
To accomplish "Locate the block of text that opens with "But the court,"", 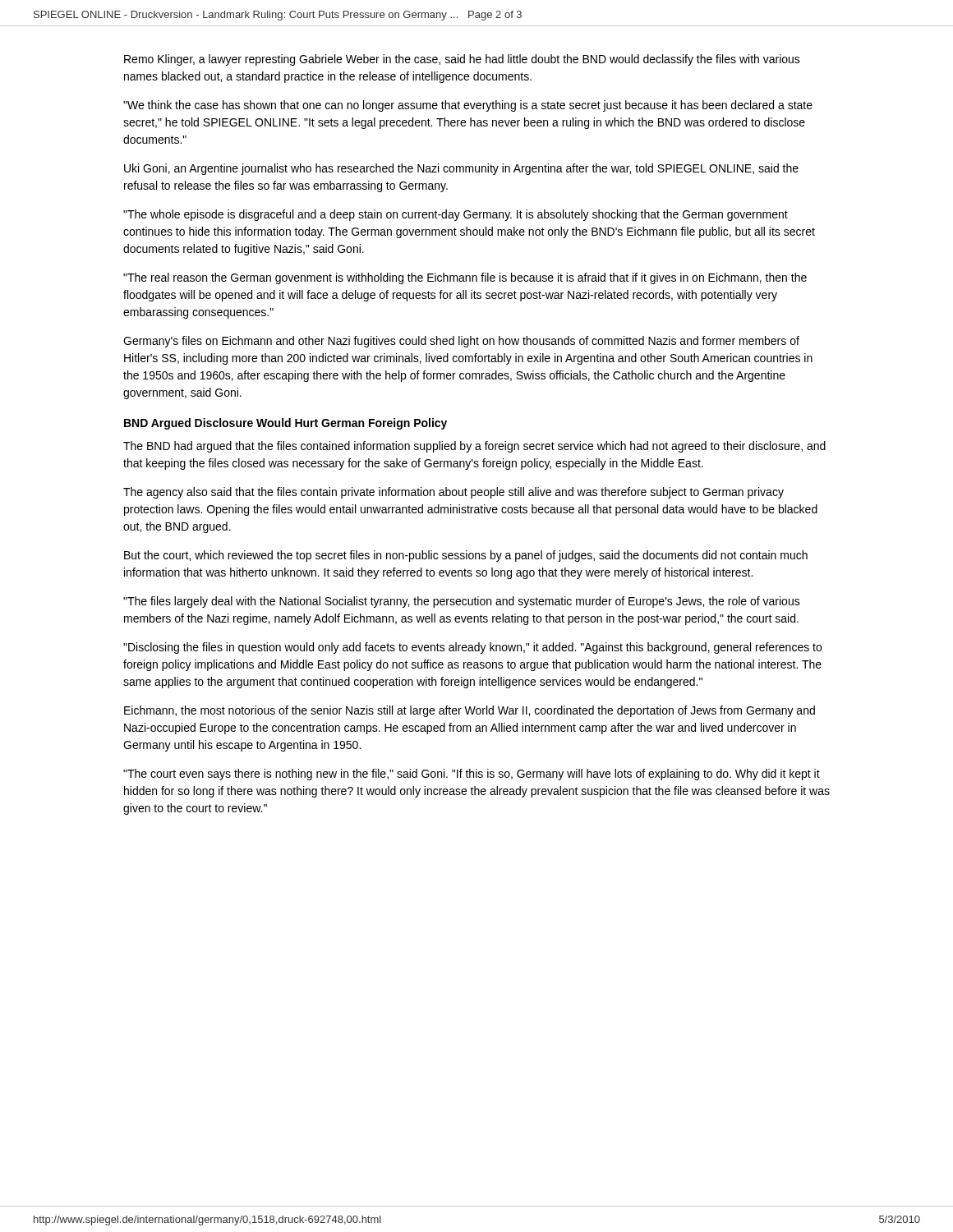I will coord(476,564).
